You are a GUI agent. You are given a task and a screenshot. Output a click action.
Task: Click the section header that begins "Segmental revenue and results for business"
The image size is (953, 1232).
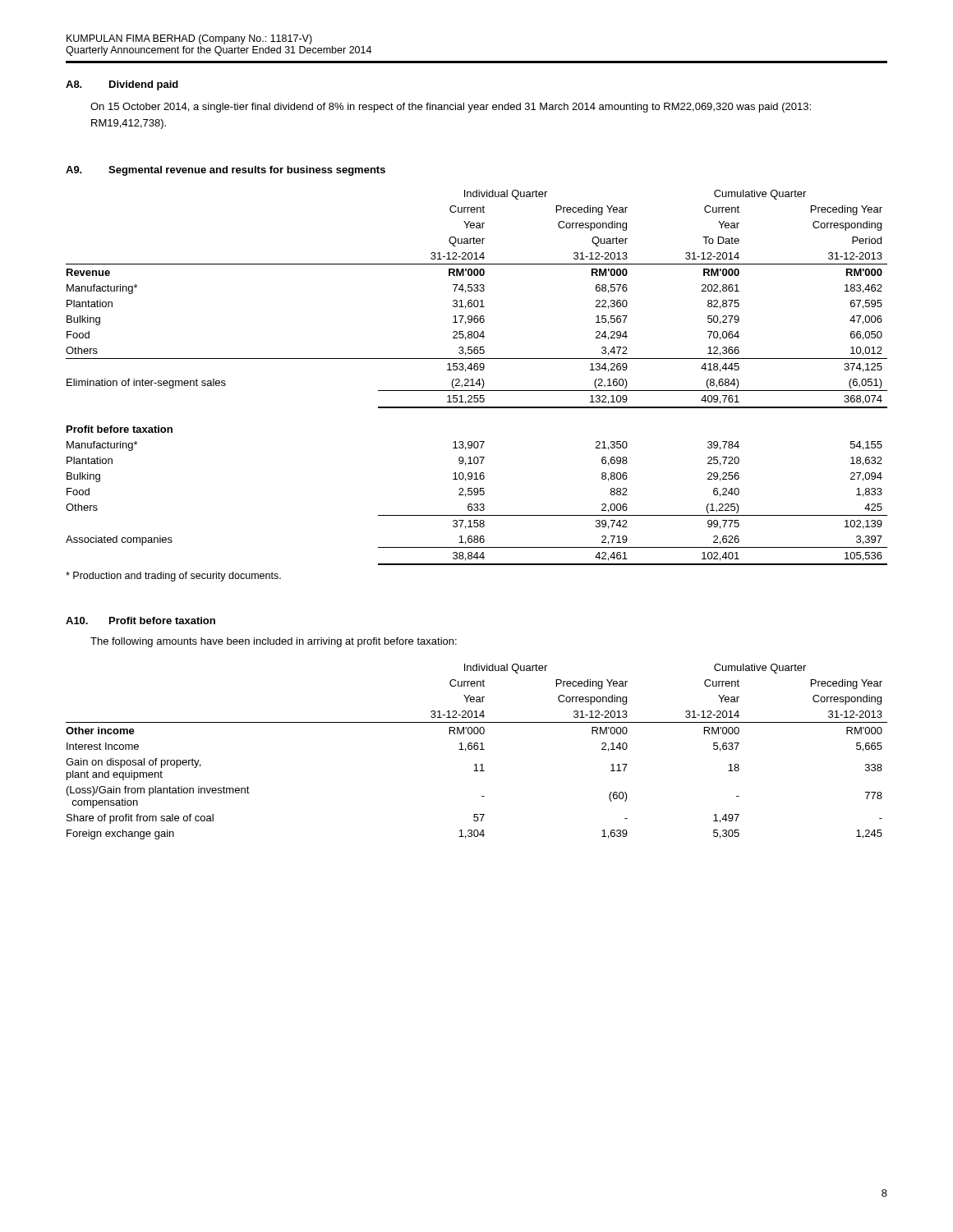[x=247, y=170]
